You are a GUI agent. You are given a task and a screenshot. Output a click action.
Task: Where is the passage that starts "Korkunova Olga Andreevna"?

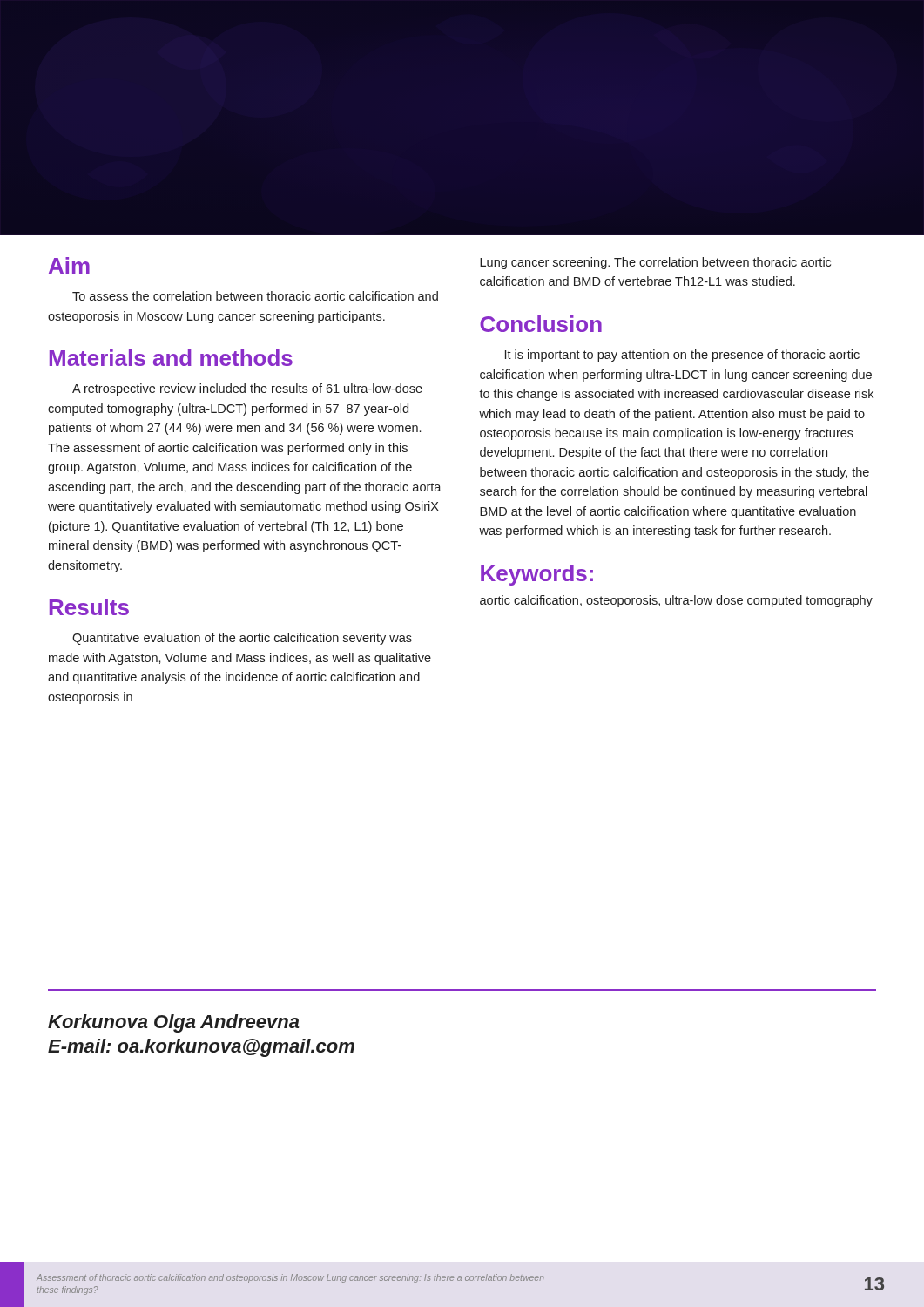(201, 1034)
